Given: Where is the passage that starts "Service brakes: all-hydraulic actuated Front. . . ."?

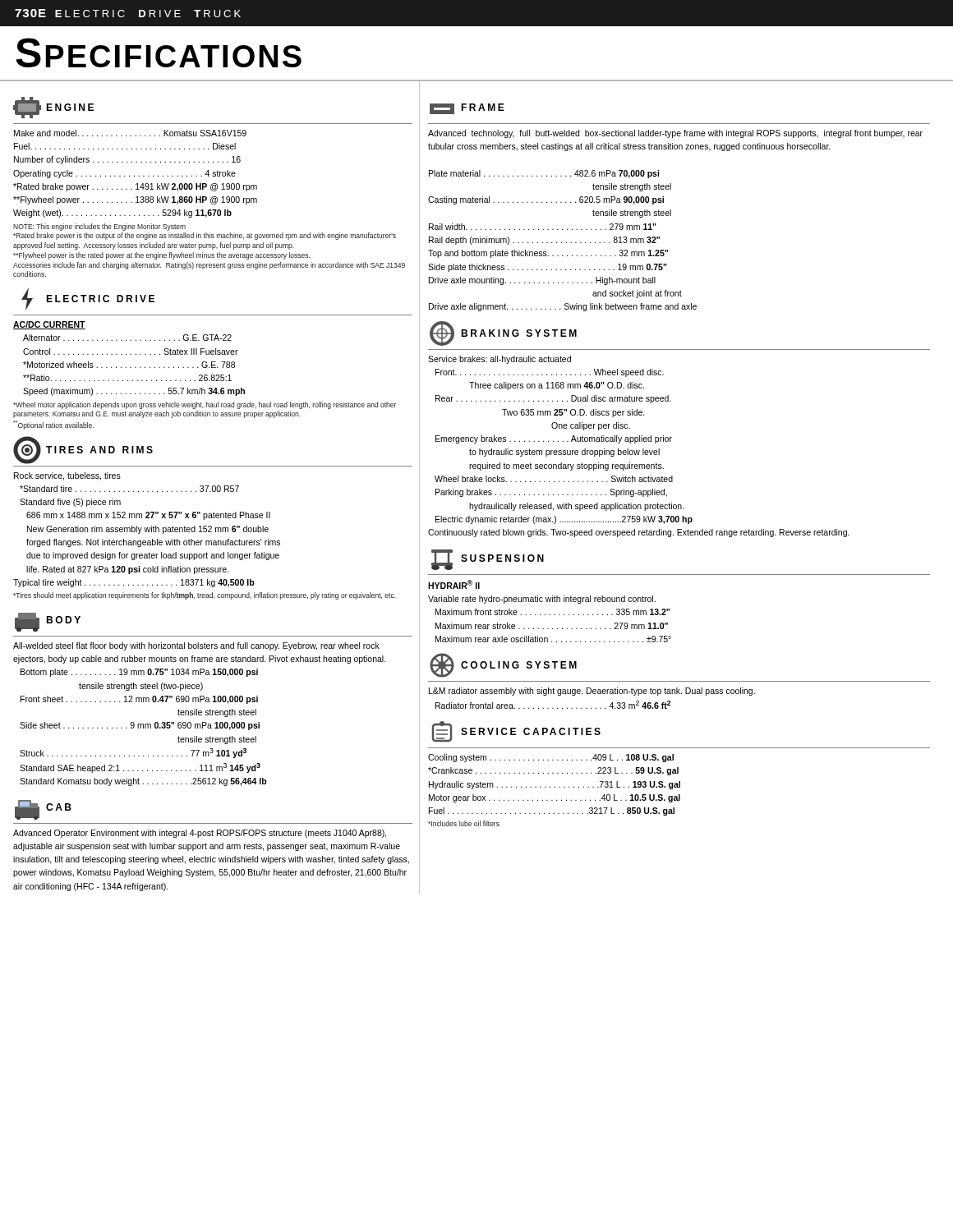Looking at the screenshot, I should (x=639, y=445).
